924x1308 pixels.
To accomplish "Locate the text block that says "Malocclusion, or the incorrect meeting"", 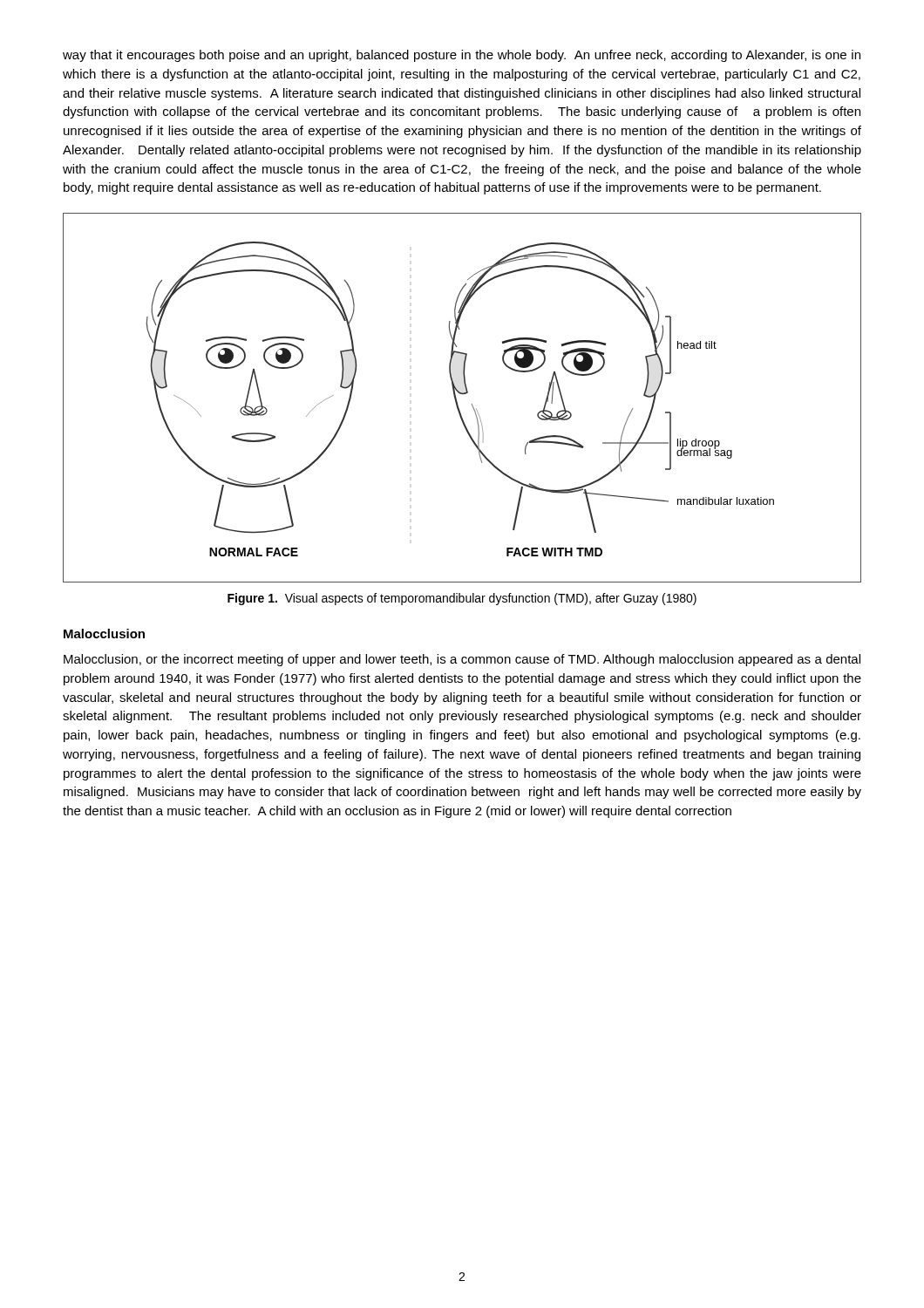I will [x=462, y=735].
